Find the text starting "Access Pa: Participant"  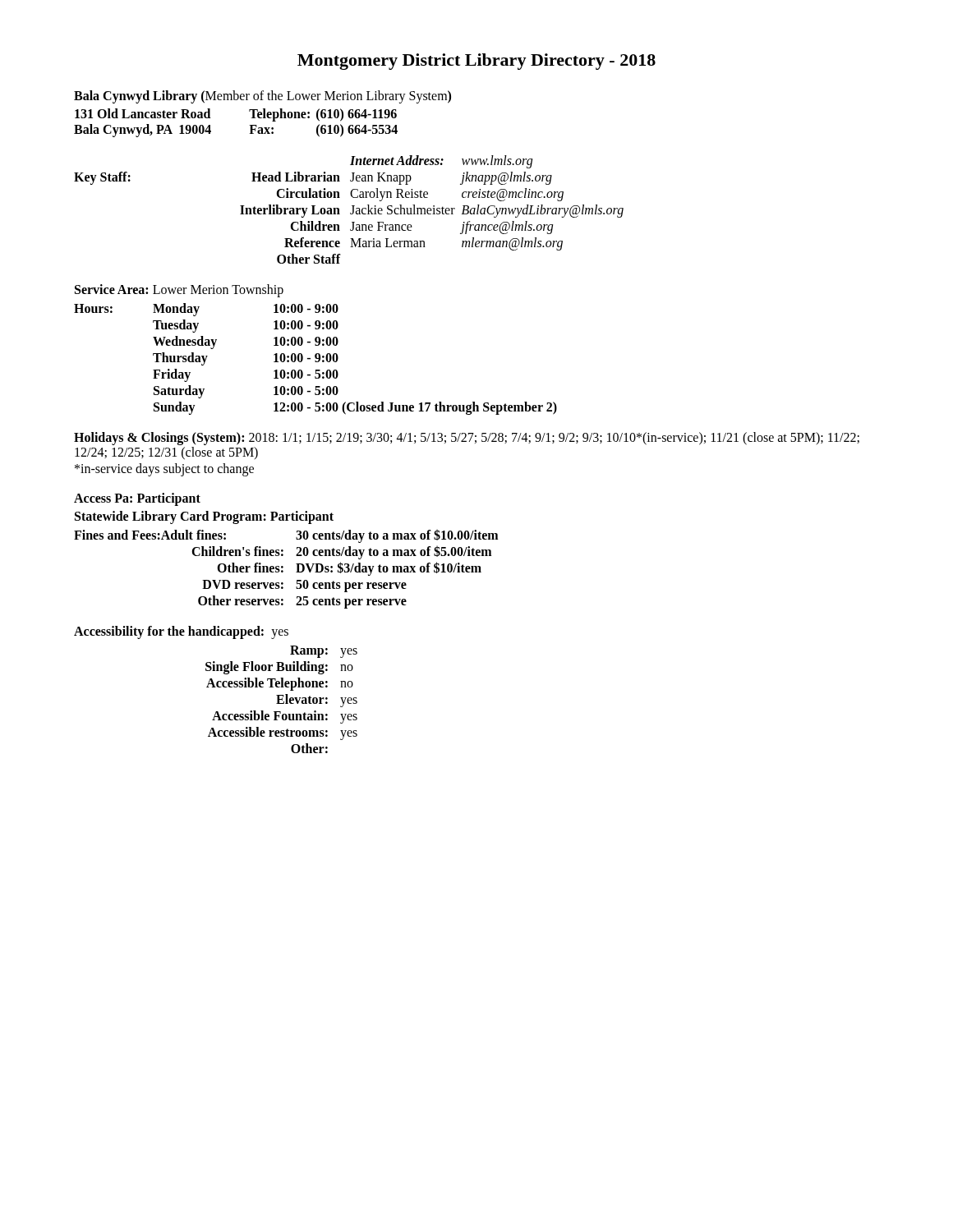[x=137, y=498]
